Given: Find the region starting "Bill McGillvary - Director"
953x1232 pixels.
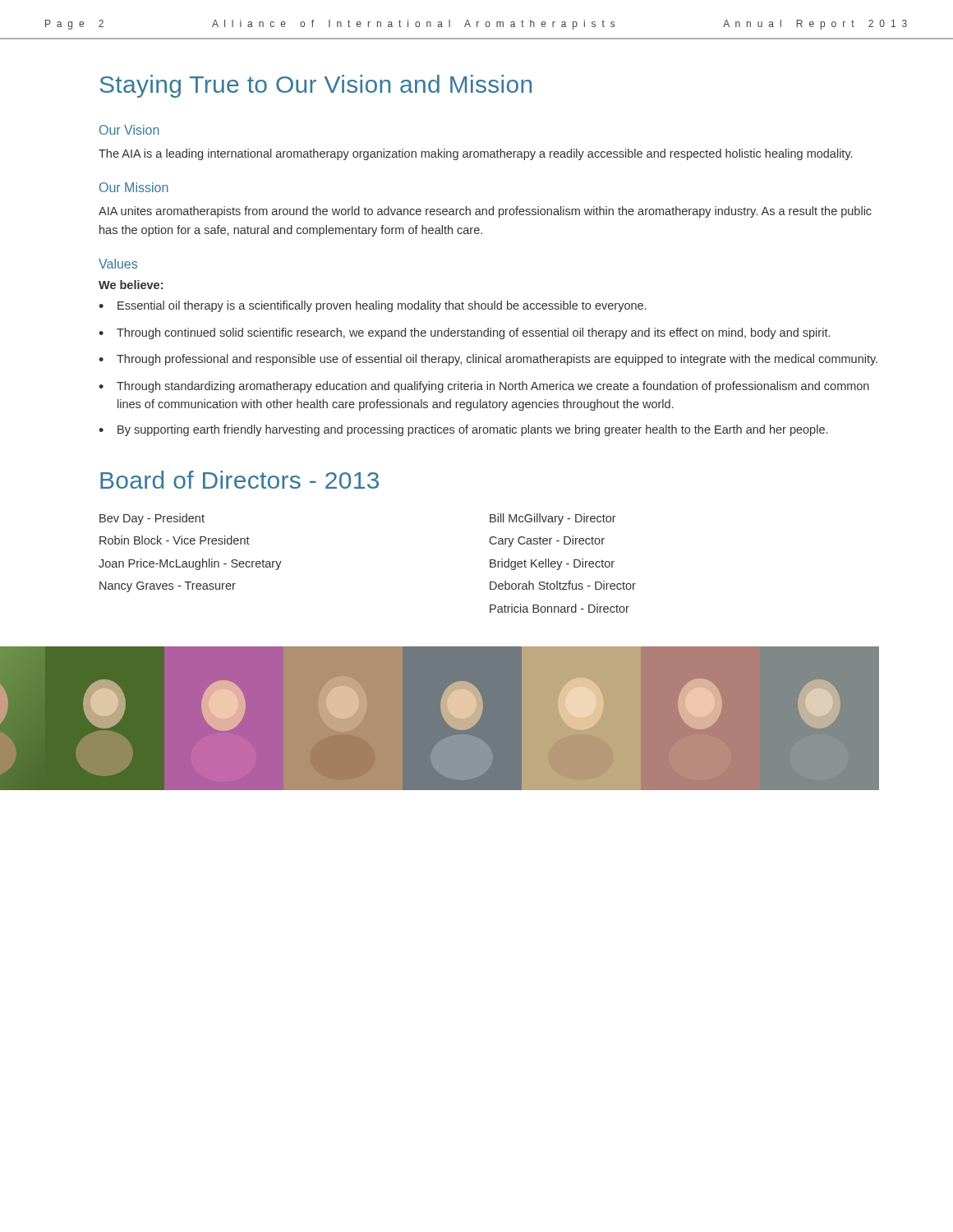Looking at the screenshot, I should click(x=553, y=519).
